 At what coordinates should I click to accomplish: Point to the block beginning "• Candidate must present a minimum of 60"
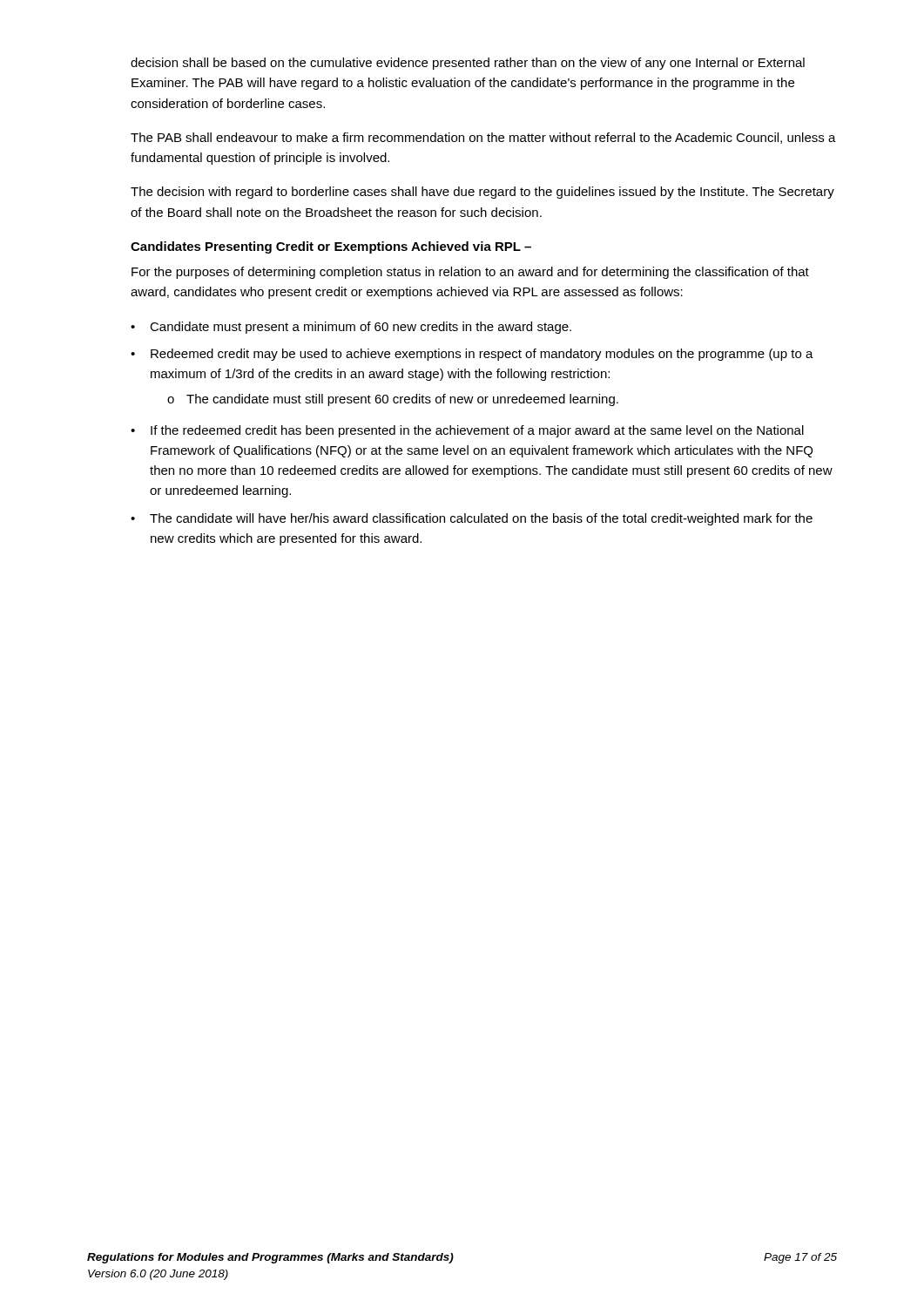pos(484,326)
